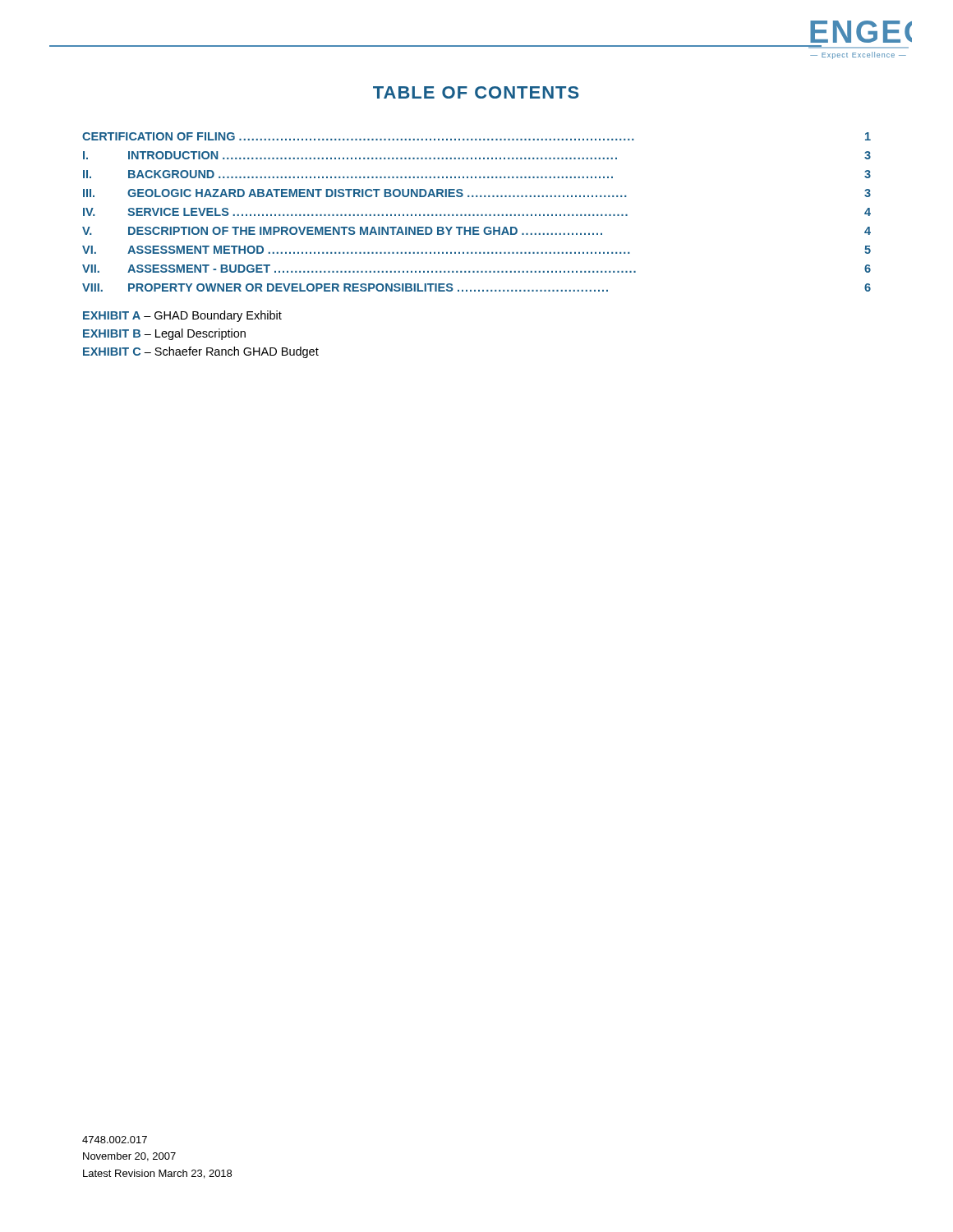This screenshot has width=953, height=1232.
Task: Click on the region starting "EXHIBIT A – GHAD Boundary Exhibit"
Action: pos(182,315)
